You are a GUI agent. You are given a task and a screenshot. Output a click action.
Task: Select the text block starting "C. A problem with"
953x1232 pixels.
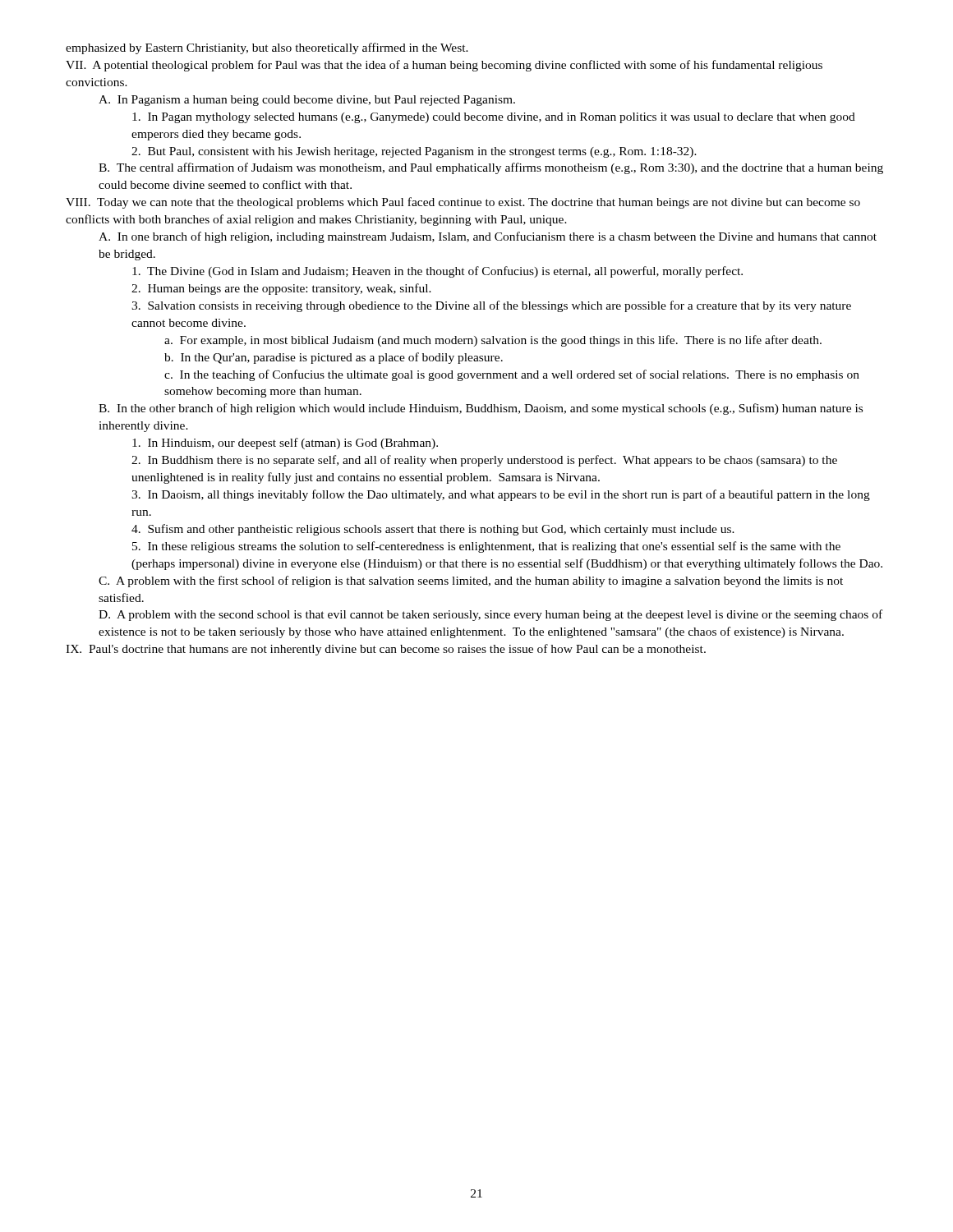click(471, 589)
